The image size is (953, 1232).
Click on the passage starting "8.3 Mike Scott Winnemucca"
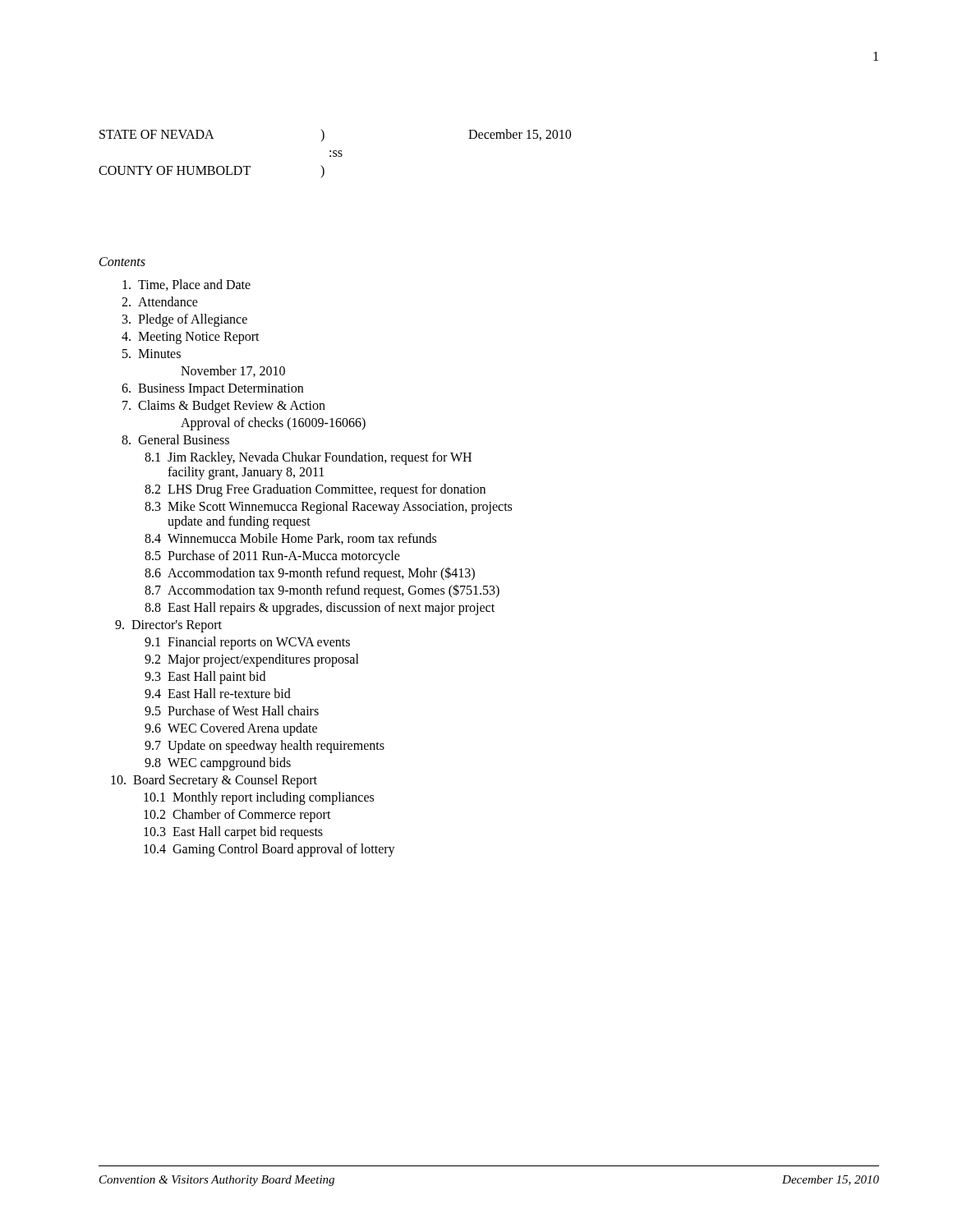[x=322, y=514]
